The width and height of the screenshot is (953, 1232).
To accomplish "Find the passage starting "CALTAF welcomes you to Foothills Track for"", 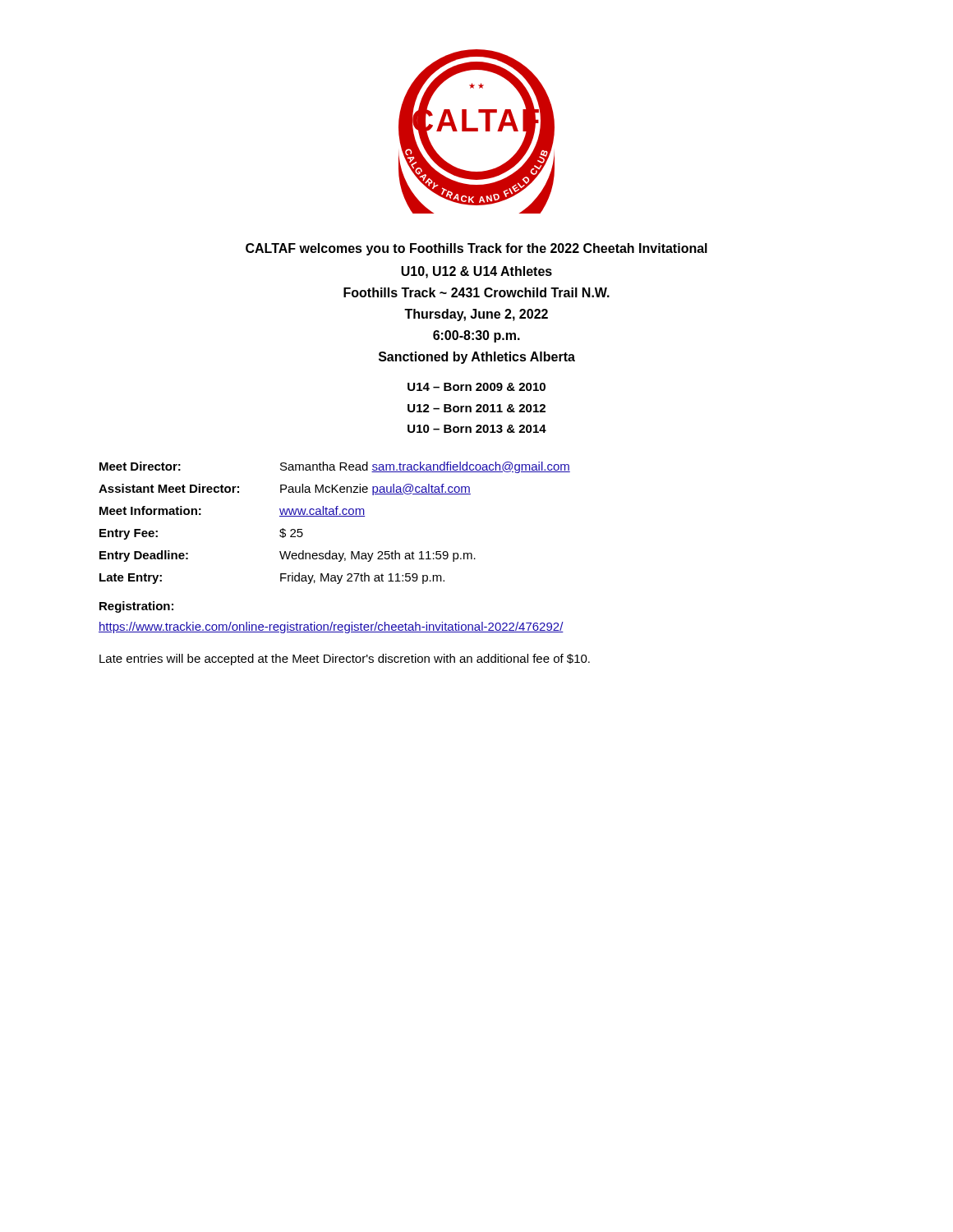I will click(x=476, y=248).
